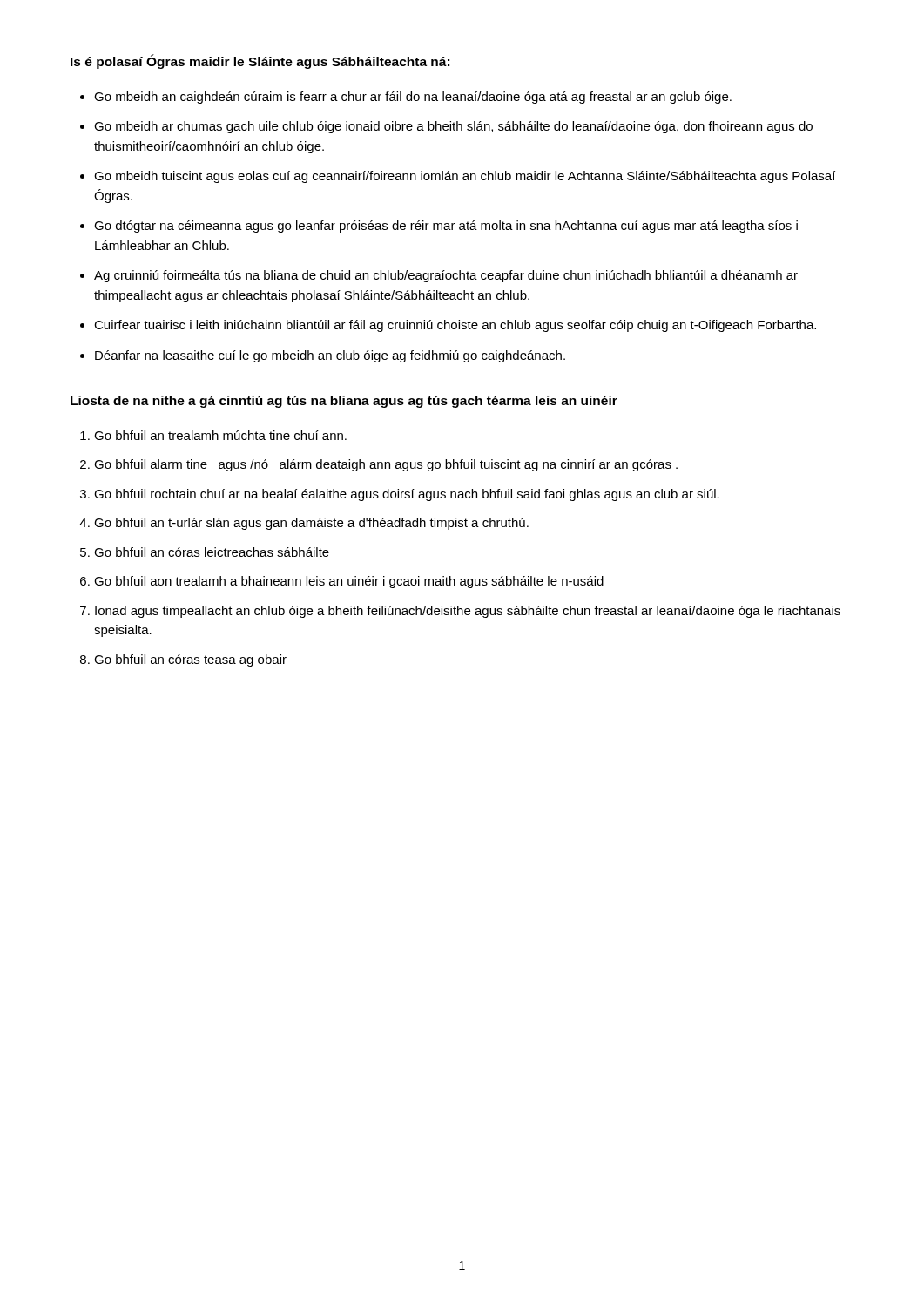
Task: Locate the element starting "Go mbeidh an caighdeán cúraim is fearr"
Action: [413, 96]
